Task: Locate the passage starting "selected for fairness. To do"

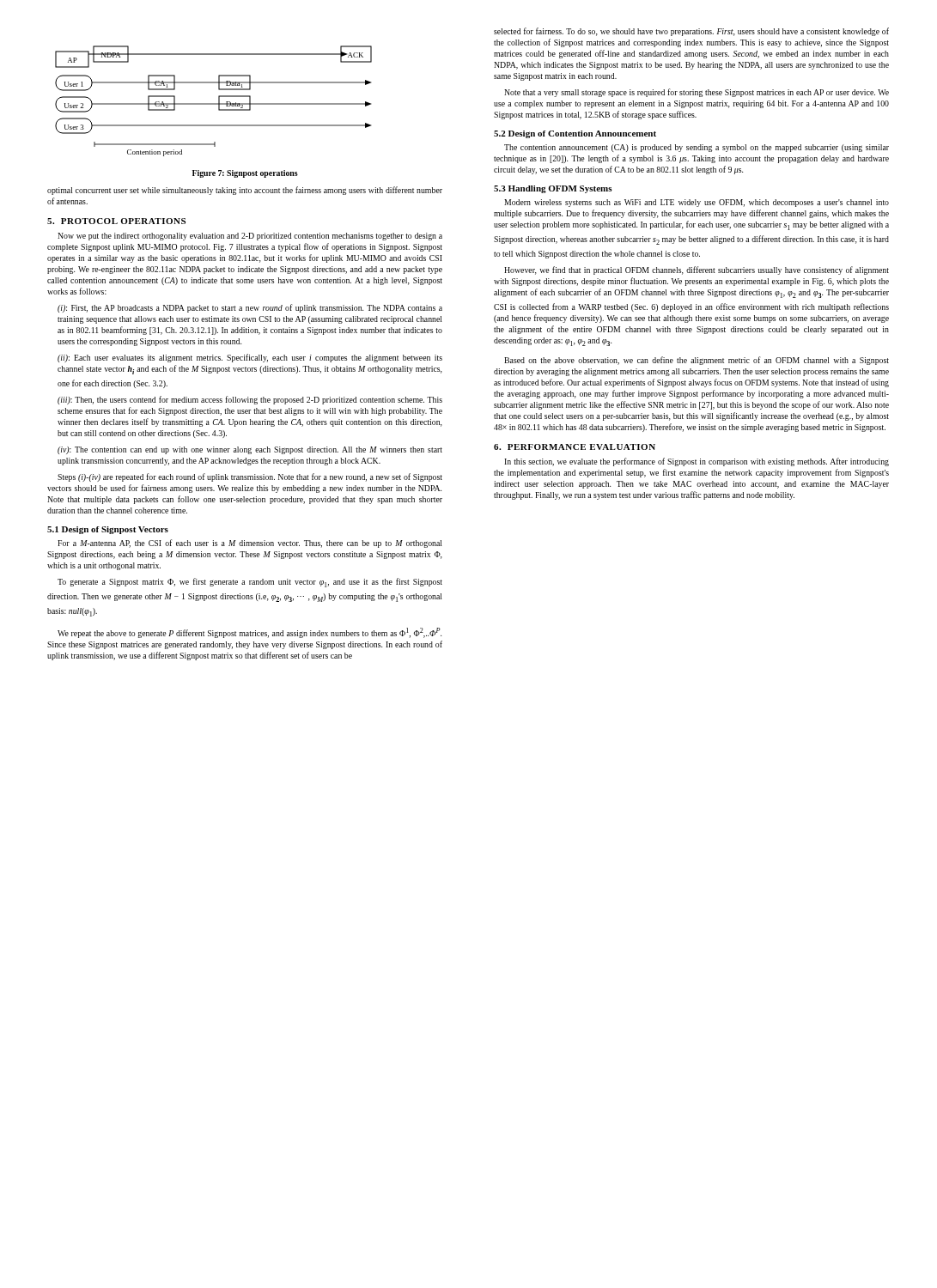Action: [691, 73]
